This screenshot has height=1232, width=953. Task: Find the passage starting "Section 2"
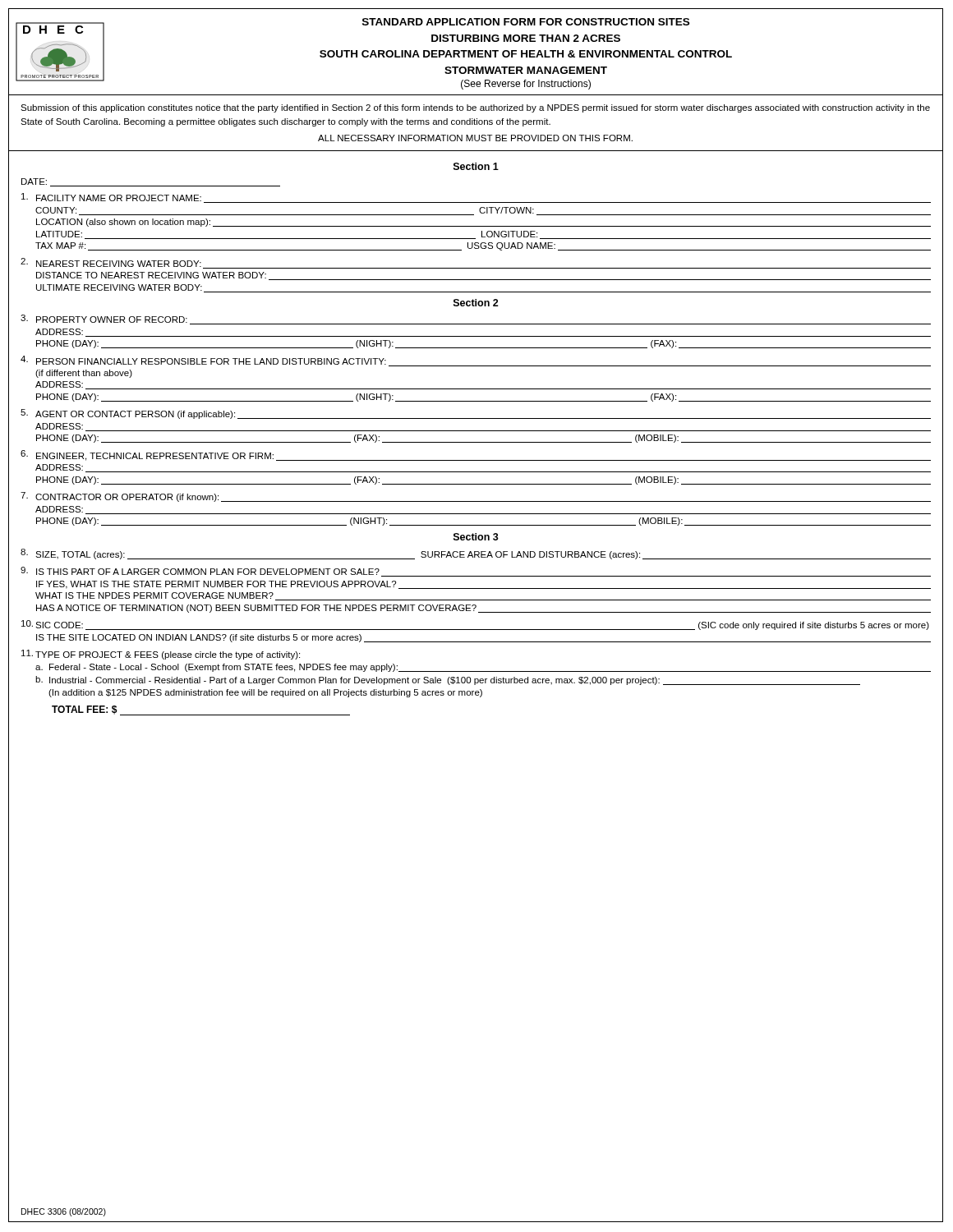pyautogui.click(x=476, y=303)
